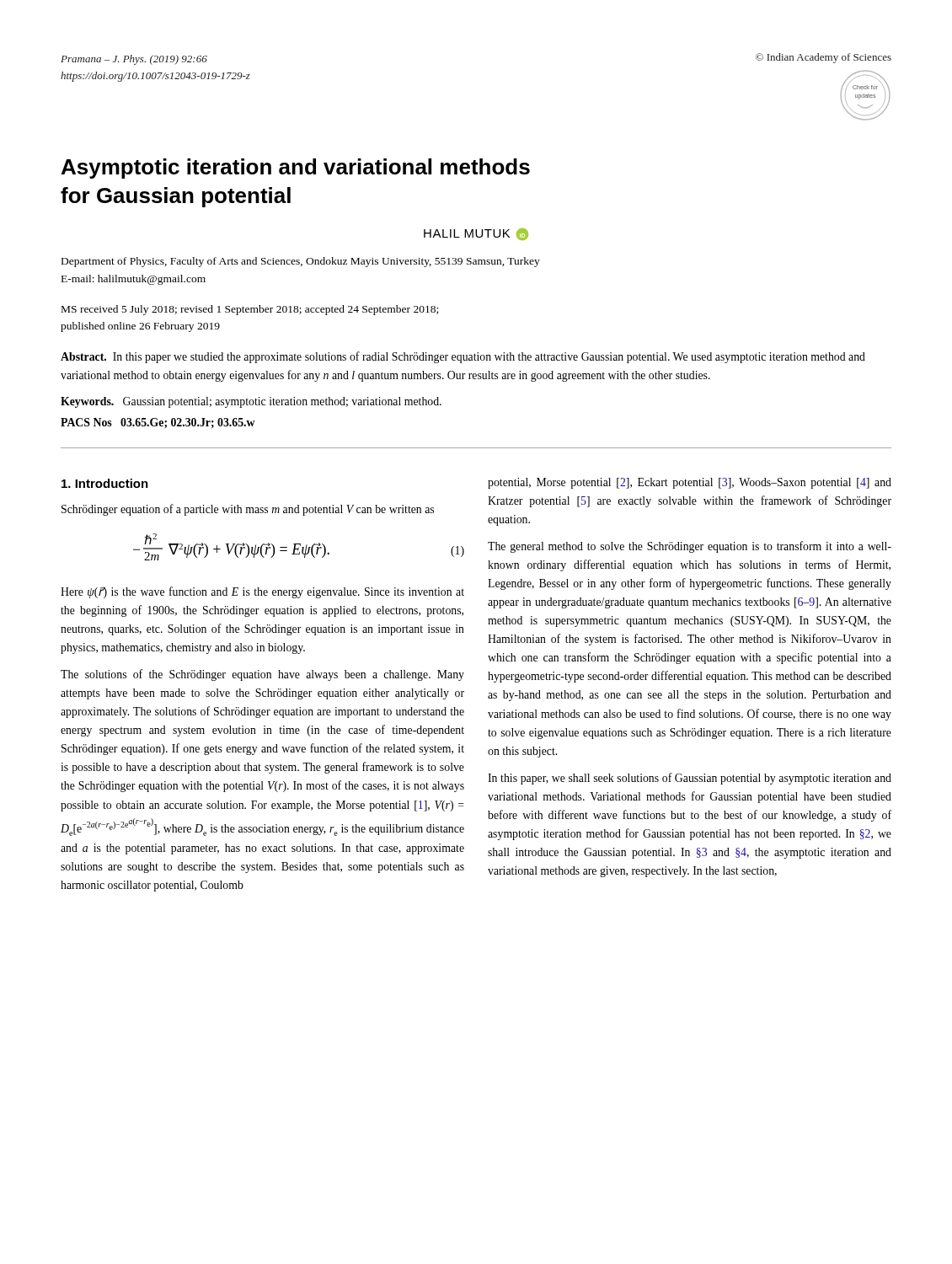This screenshot has width=952, height=1264.
Task: Click where it says "HALIL MUTUK iD"
Action: pos(476,233)
